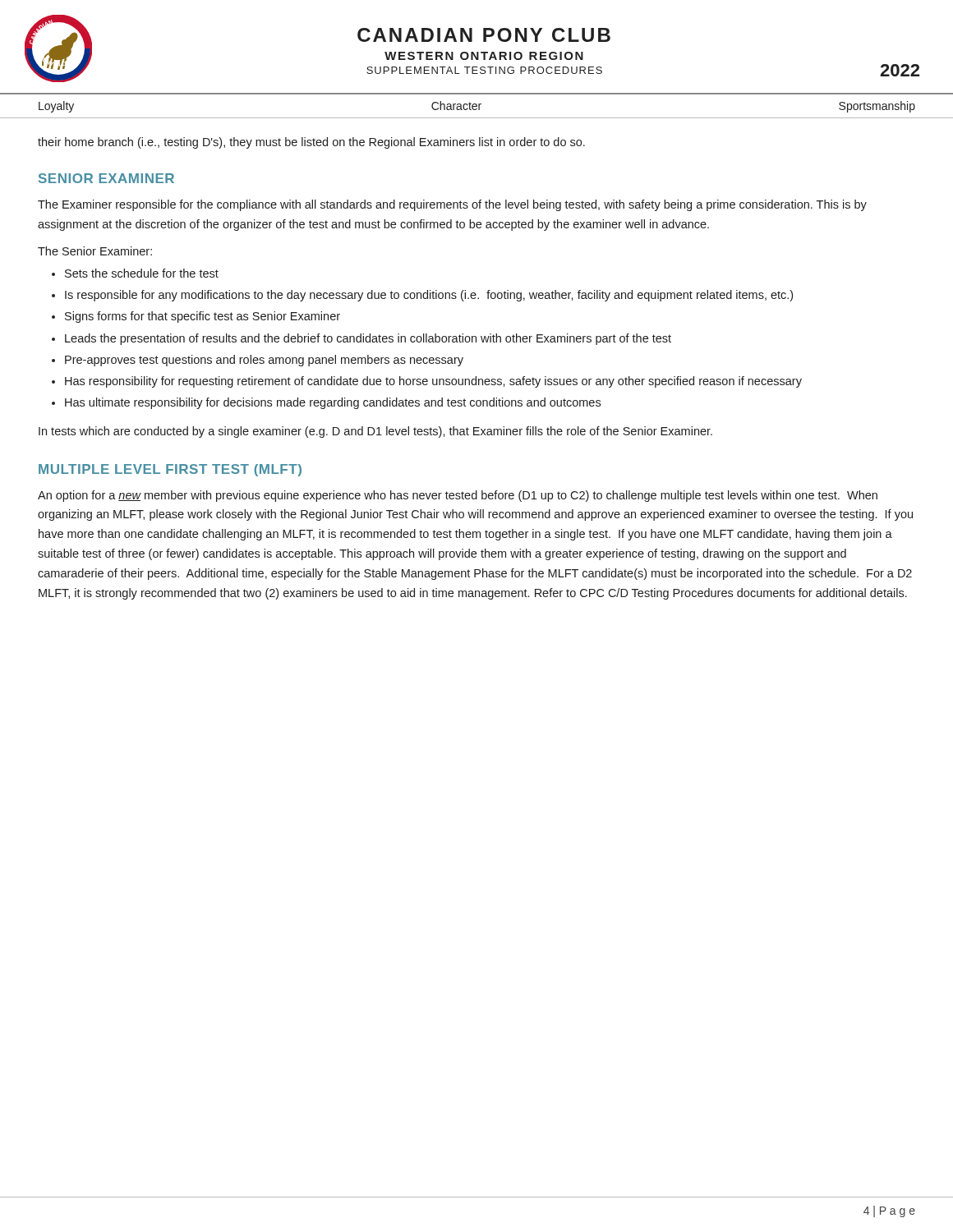
Task: Find the text starting "The Senior Examiner:"
Action: [x=95, y=251]
